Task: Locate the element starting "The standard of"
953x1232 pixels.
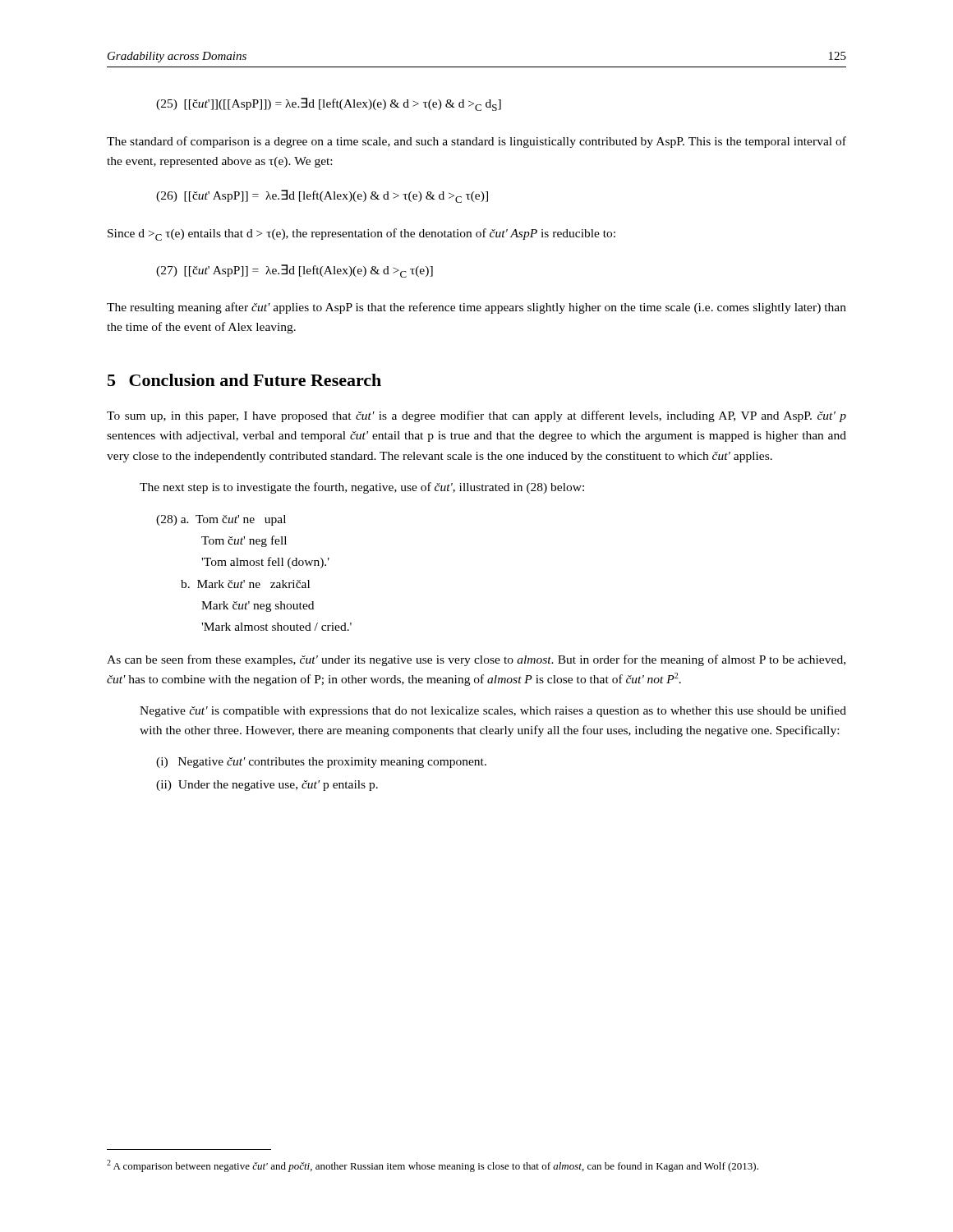Action: point(476,151)
